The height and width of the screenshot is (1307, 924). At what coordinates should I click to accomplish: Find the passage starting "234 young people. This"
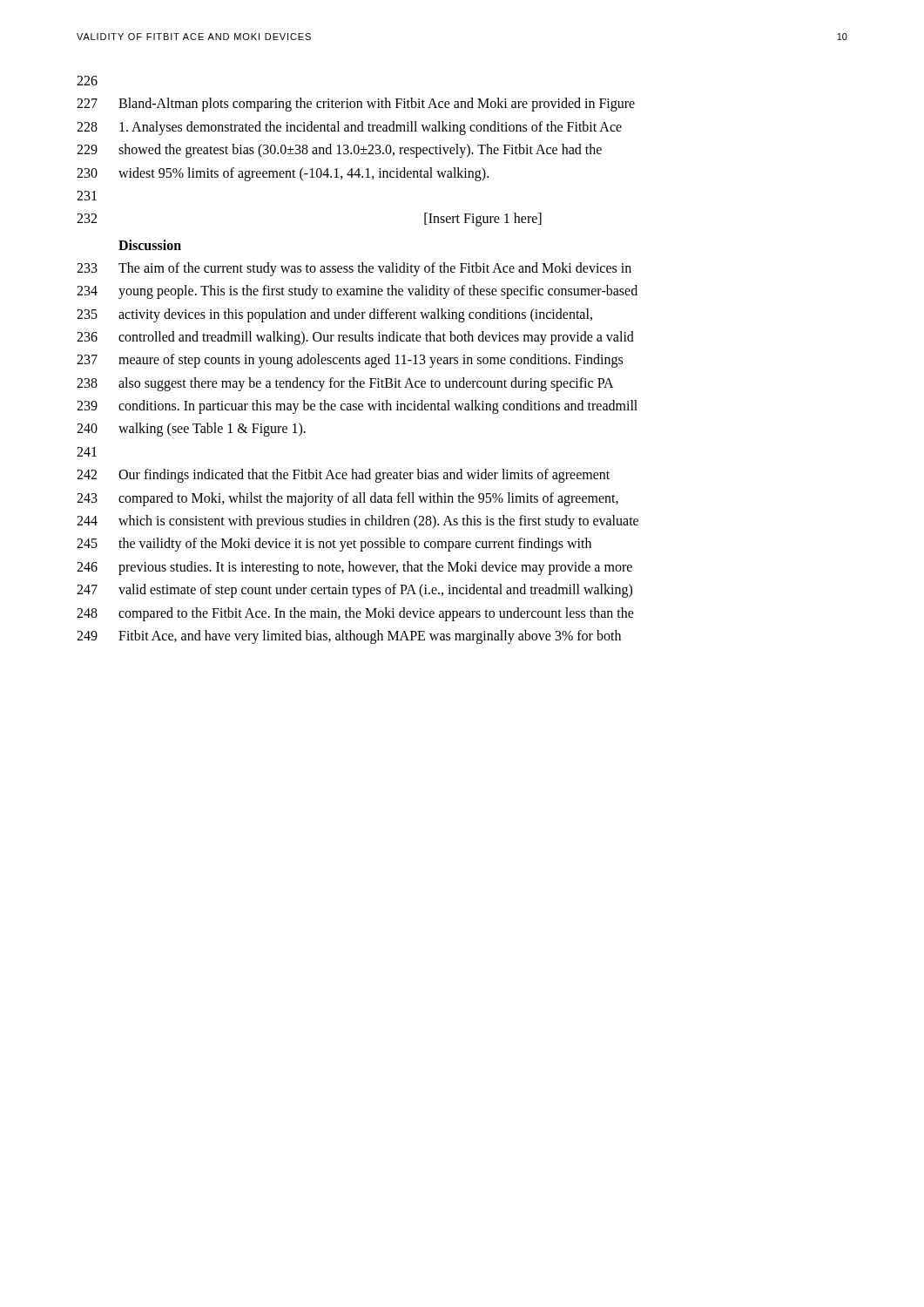(x=462, y=291)
